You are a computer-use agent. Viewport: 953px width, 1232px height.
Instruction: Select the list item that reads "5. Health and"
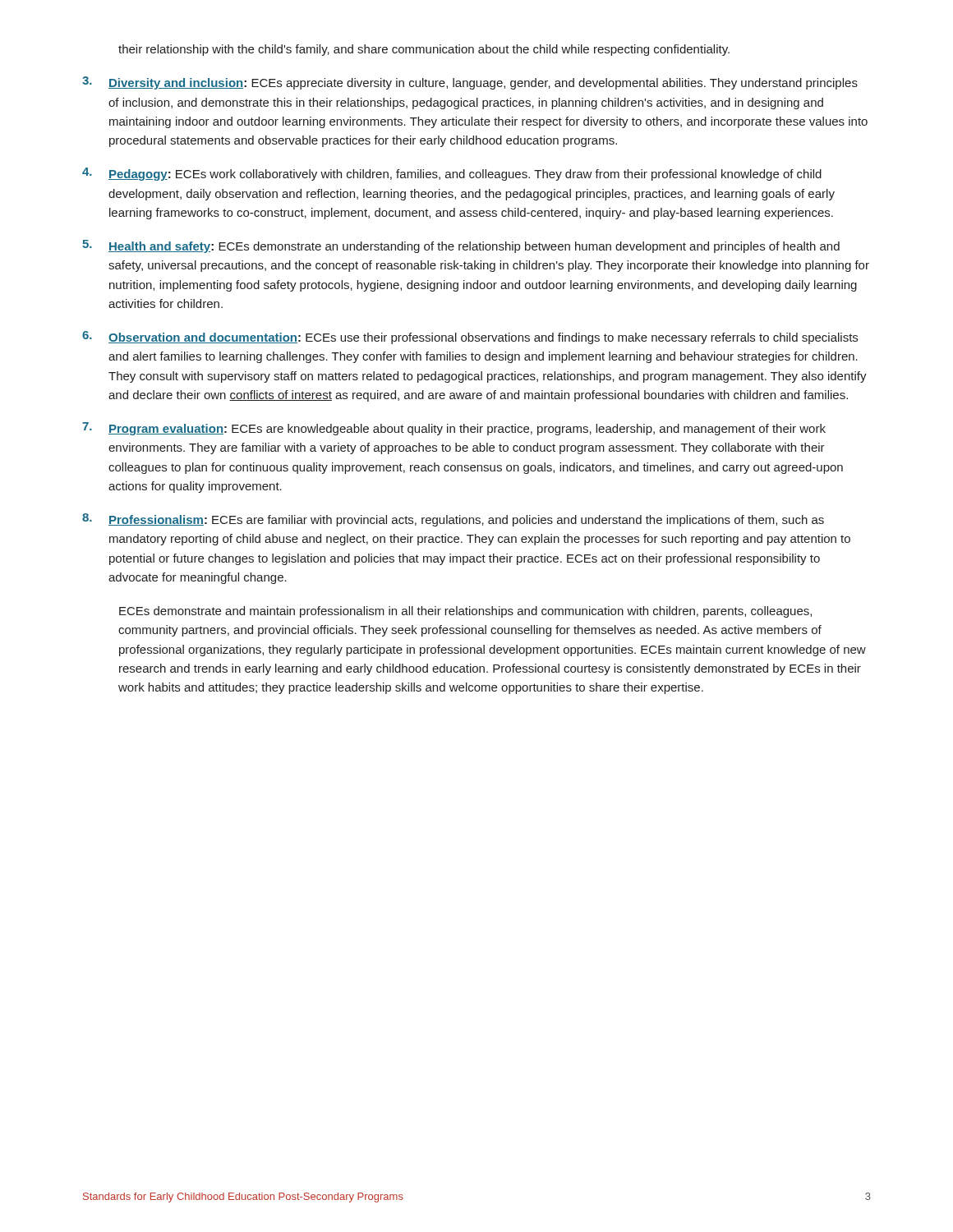(476, 275)
